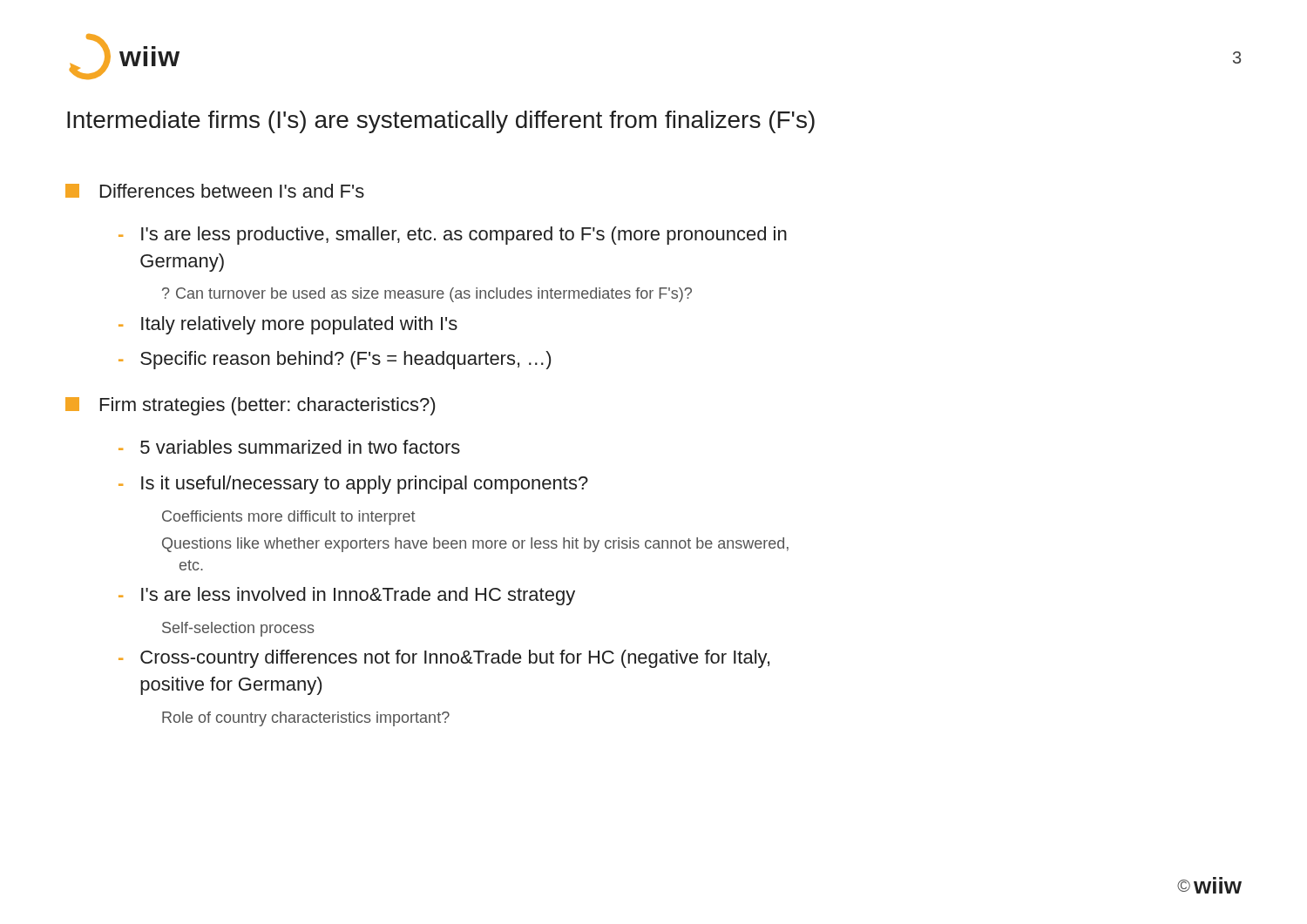Find the list item that reads "Self-selection process"
The width and height of the screenshot is (1307, 924).
238,628
